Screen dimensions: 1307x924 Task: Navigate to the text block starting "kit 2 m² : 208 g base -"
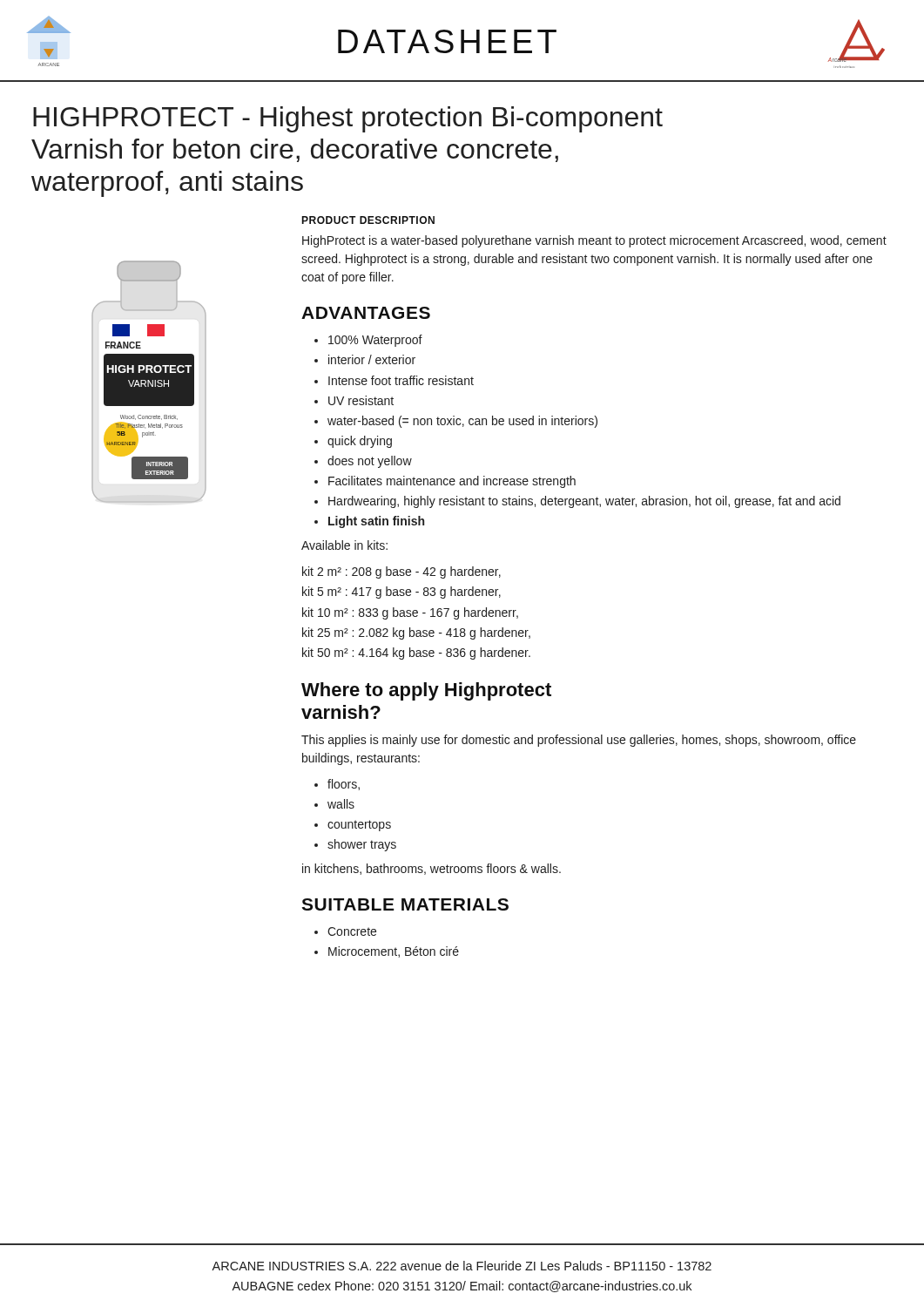(416, 612)
